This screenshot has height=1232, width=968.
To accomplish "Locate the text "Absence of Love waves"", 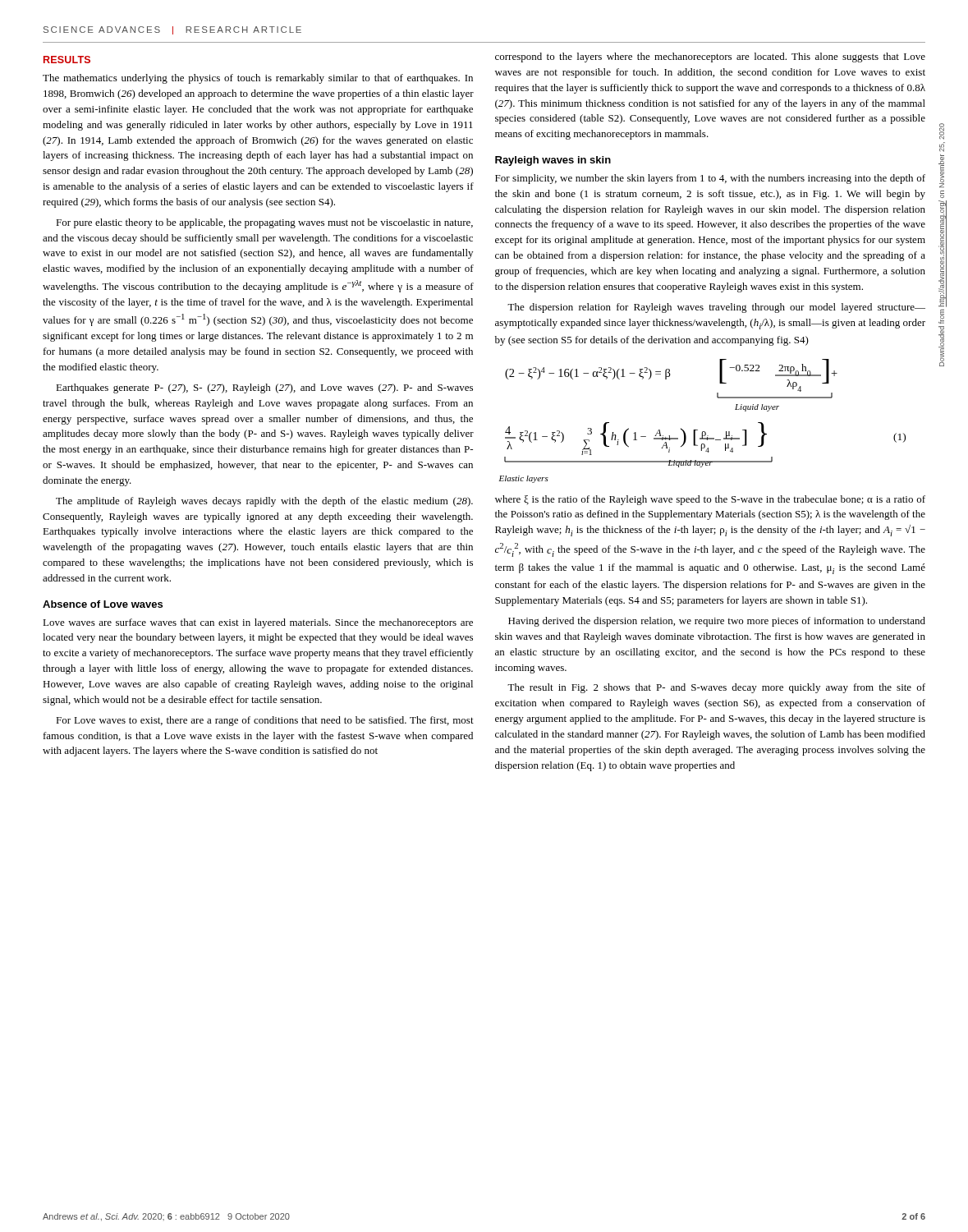I will coord(103,604).
